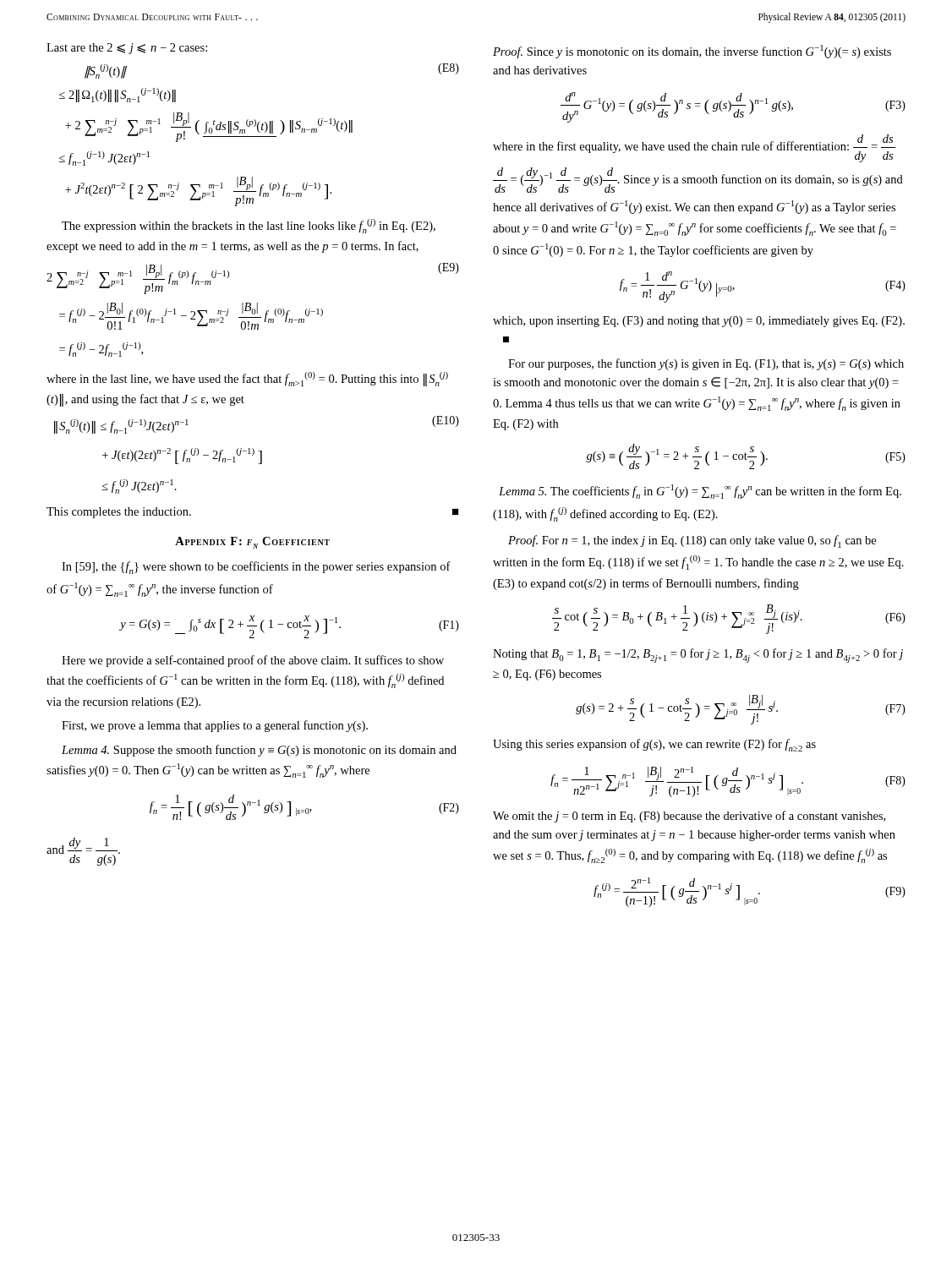Select the text starting "where in the last line, we"

(253, 388)
